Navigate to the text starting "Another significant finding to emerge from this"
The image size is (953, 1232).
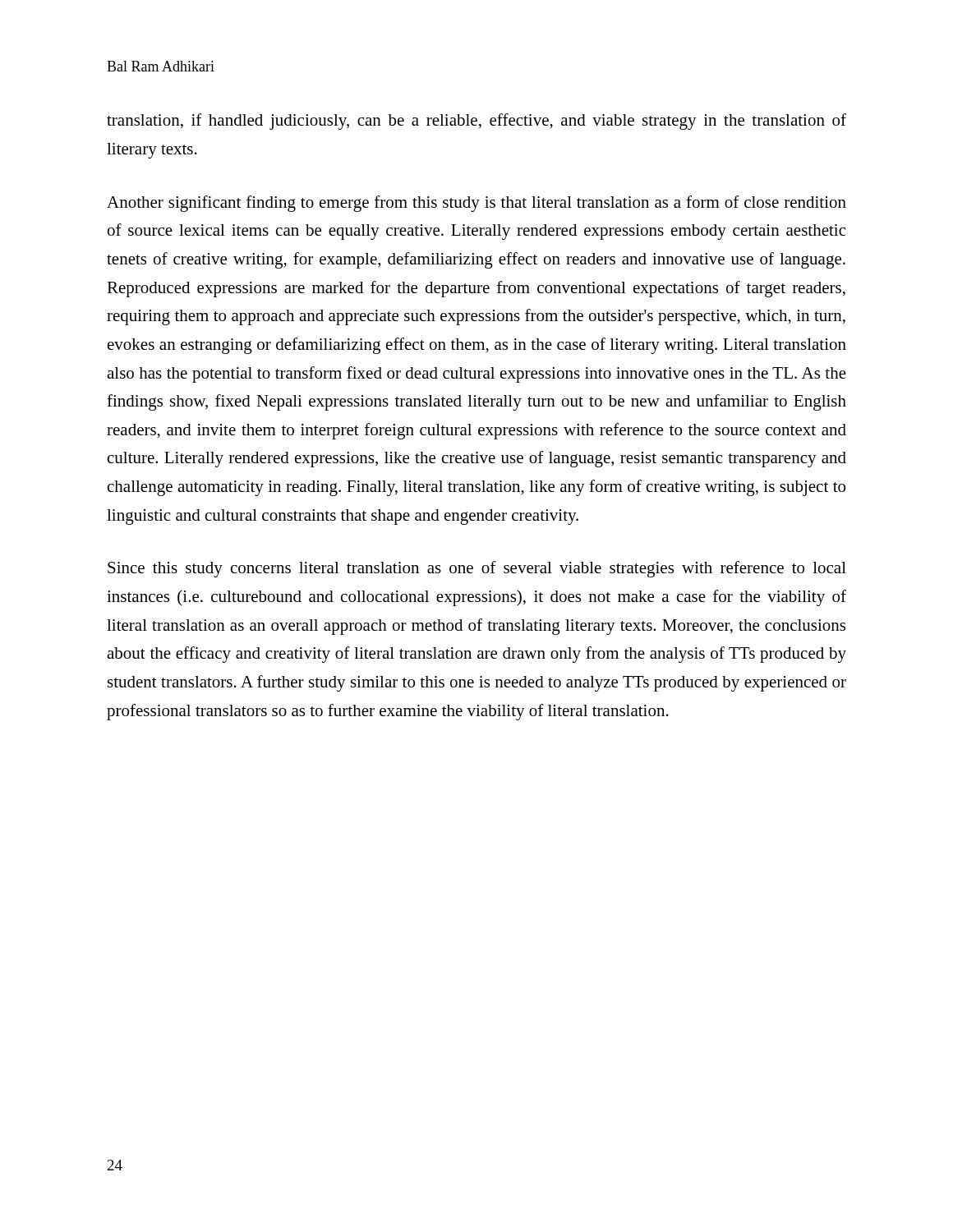click(476, 358)
